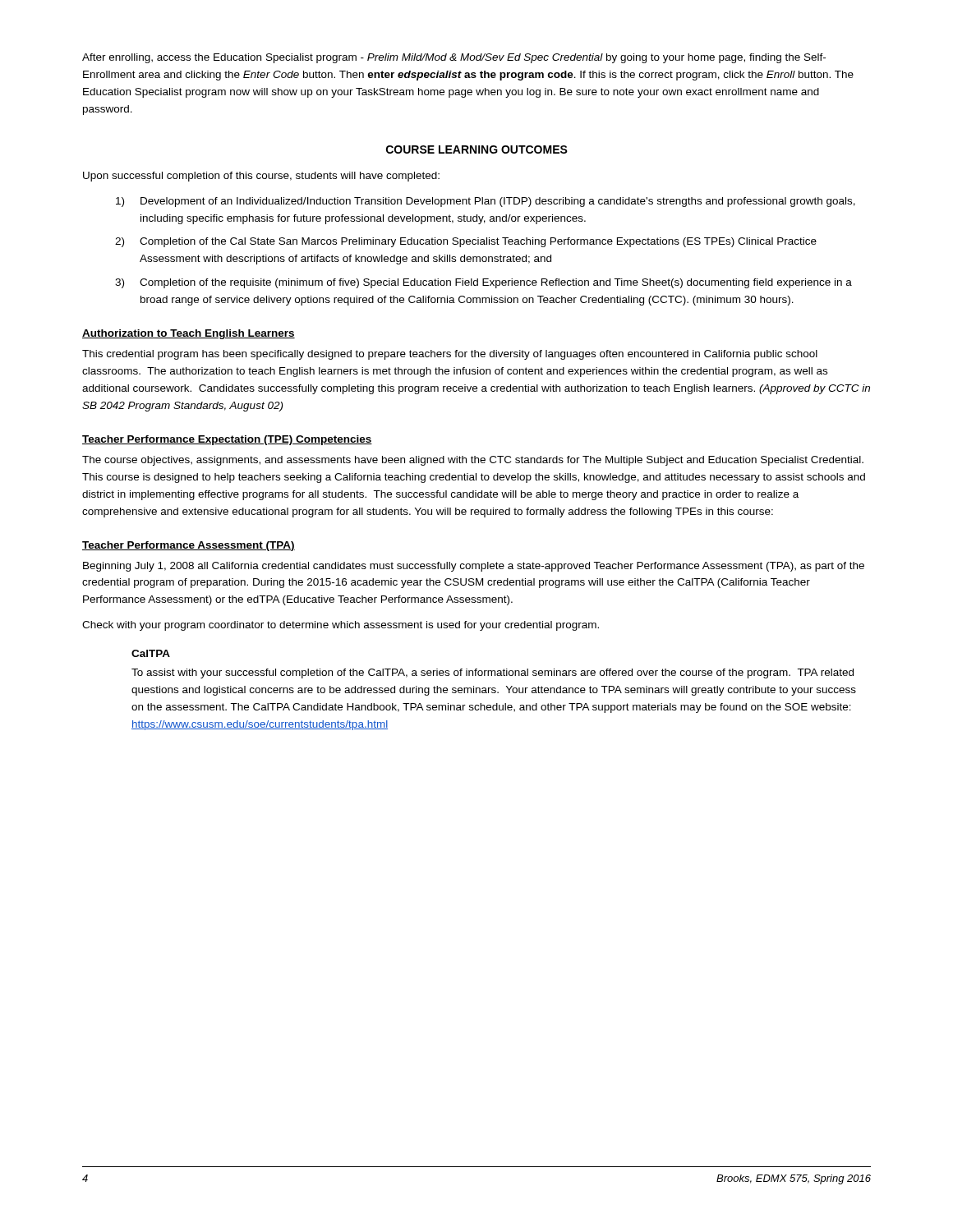Navigate to the element starting "1) Development of an Individualized/Induction Transition Development"
This screenshot has width=953, height=1232.
[493, 210]
